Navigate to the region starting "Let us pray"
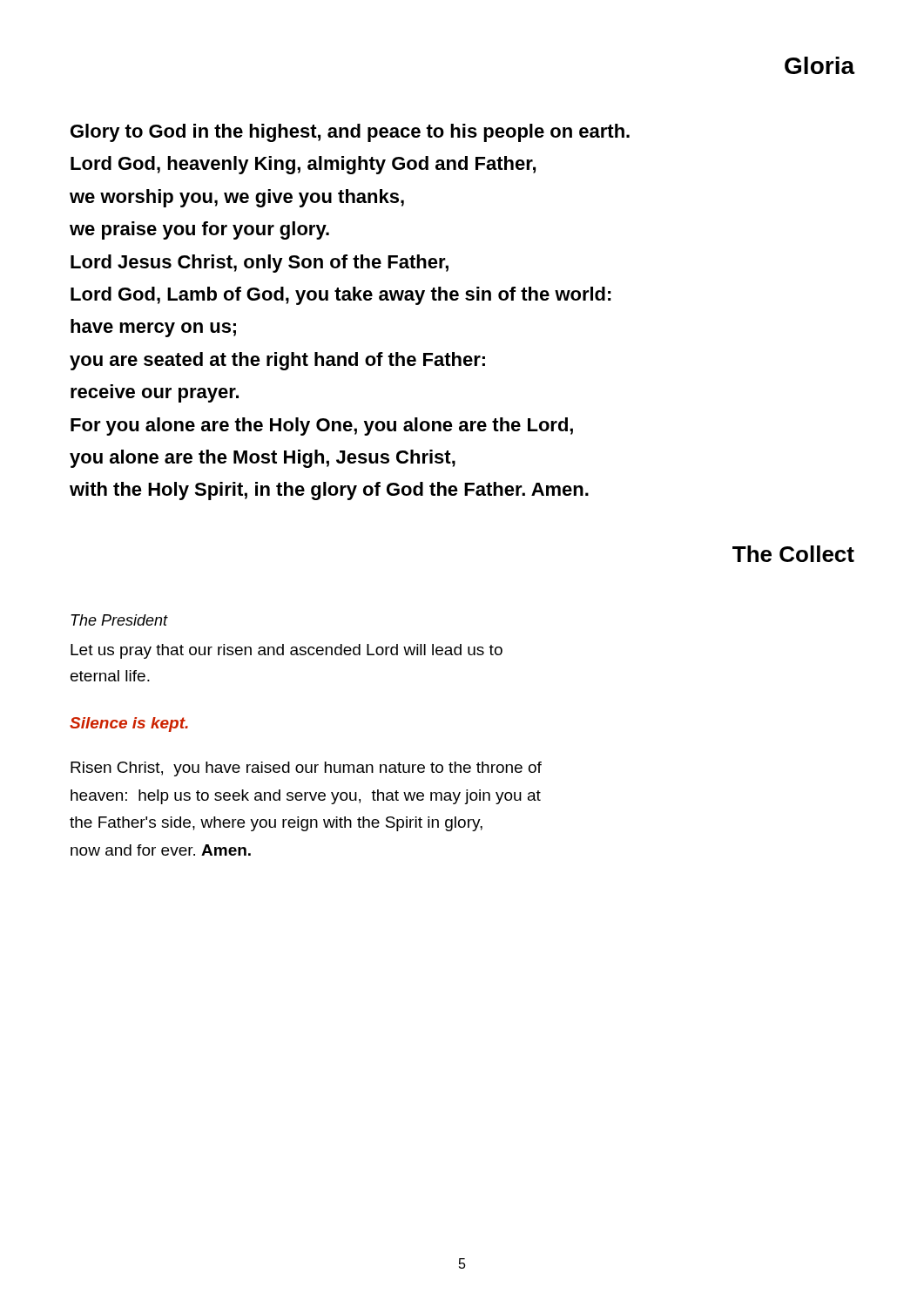The image size is (924, 1307). click(286, 663)
